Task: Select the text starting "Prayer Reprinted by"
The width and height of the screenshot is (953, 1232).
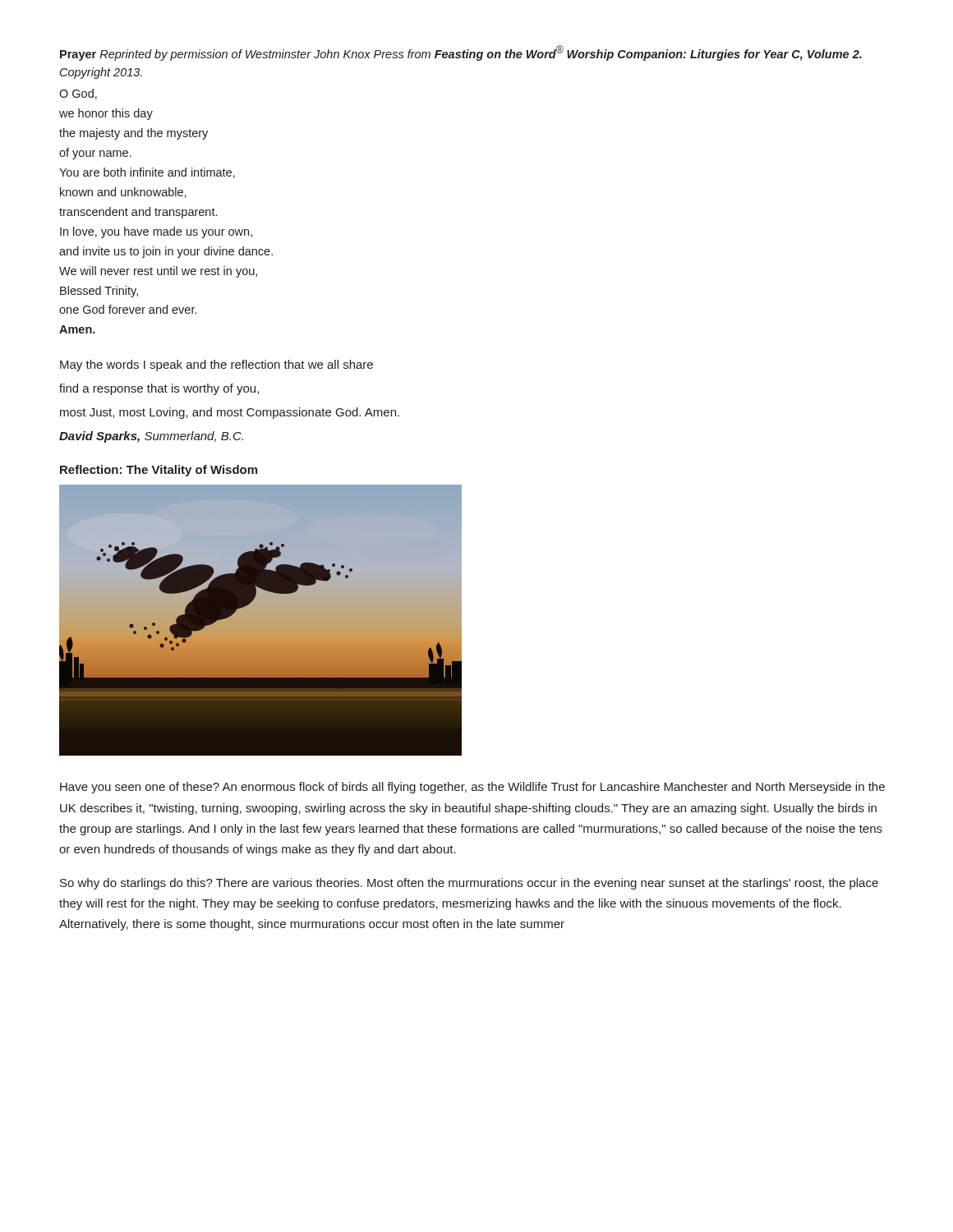Action: [461, 53]
